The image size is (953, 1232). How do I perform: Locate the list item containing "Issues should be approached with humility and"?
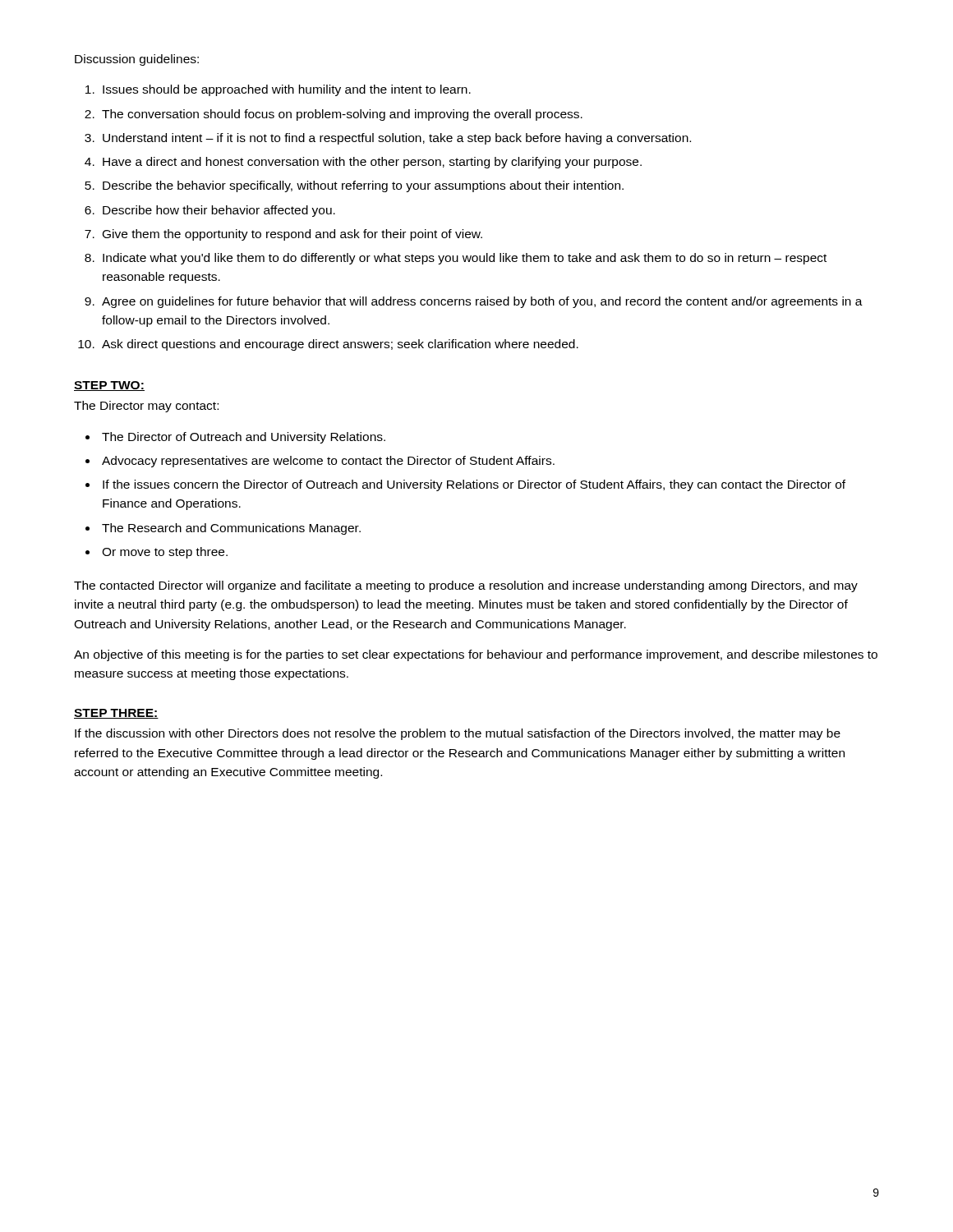pyautogui.click(x=287, y=90)
